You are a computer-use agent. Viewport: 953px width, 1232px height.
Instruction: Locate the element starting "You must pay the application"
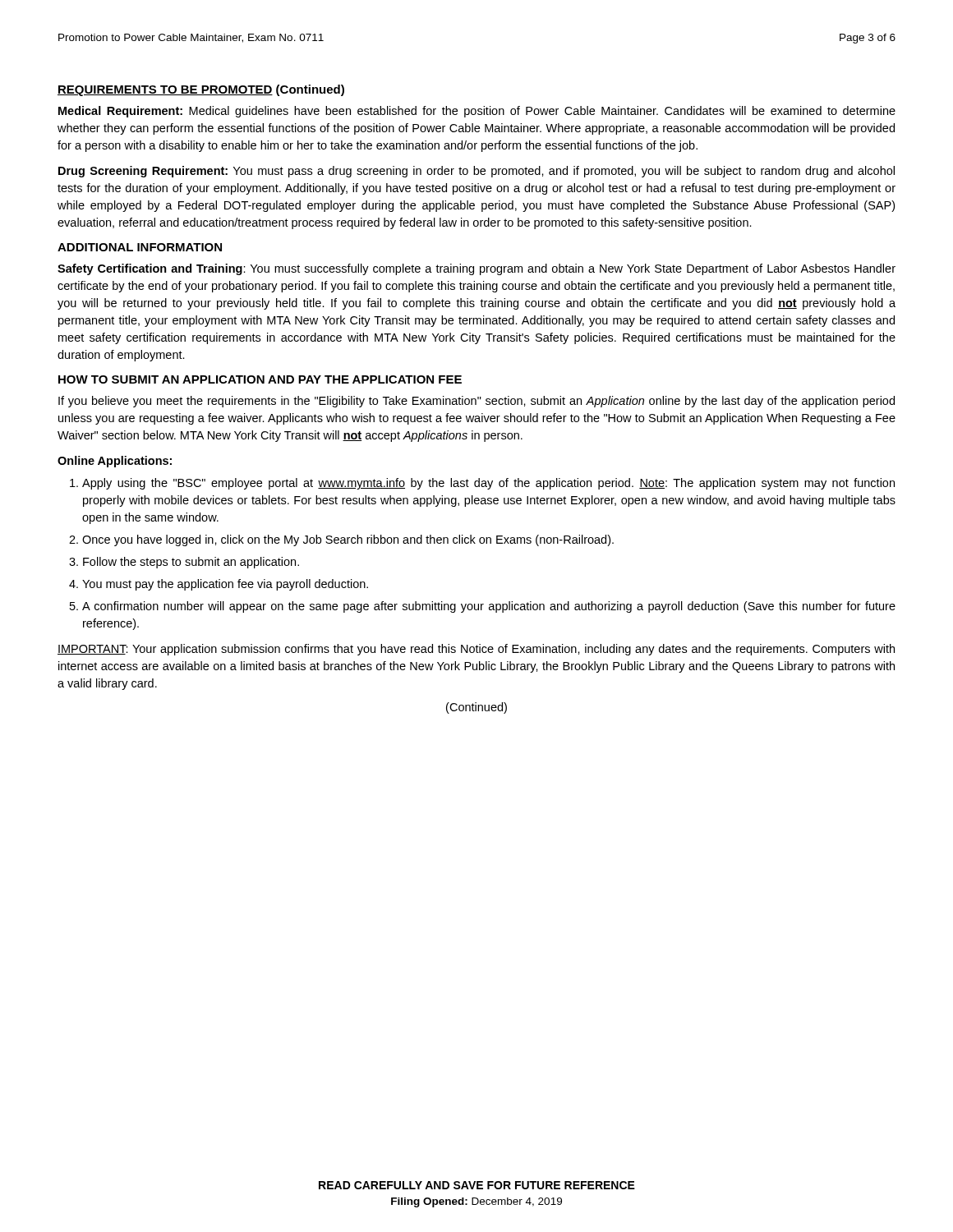click(226, 584)
